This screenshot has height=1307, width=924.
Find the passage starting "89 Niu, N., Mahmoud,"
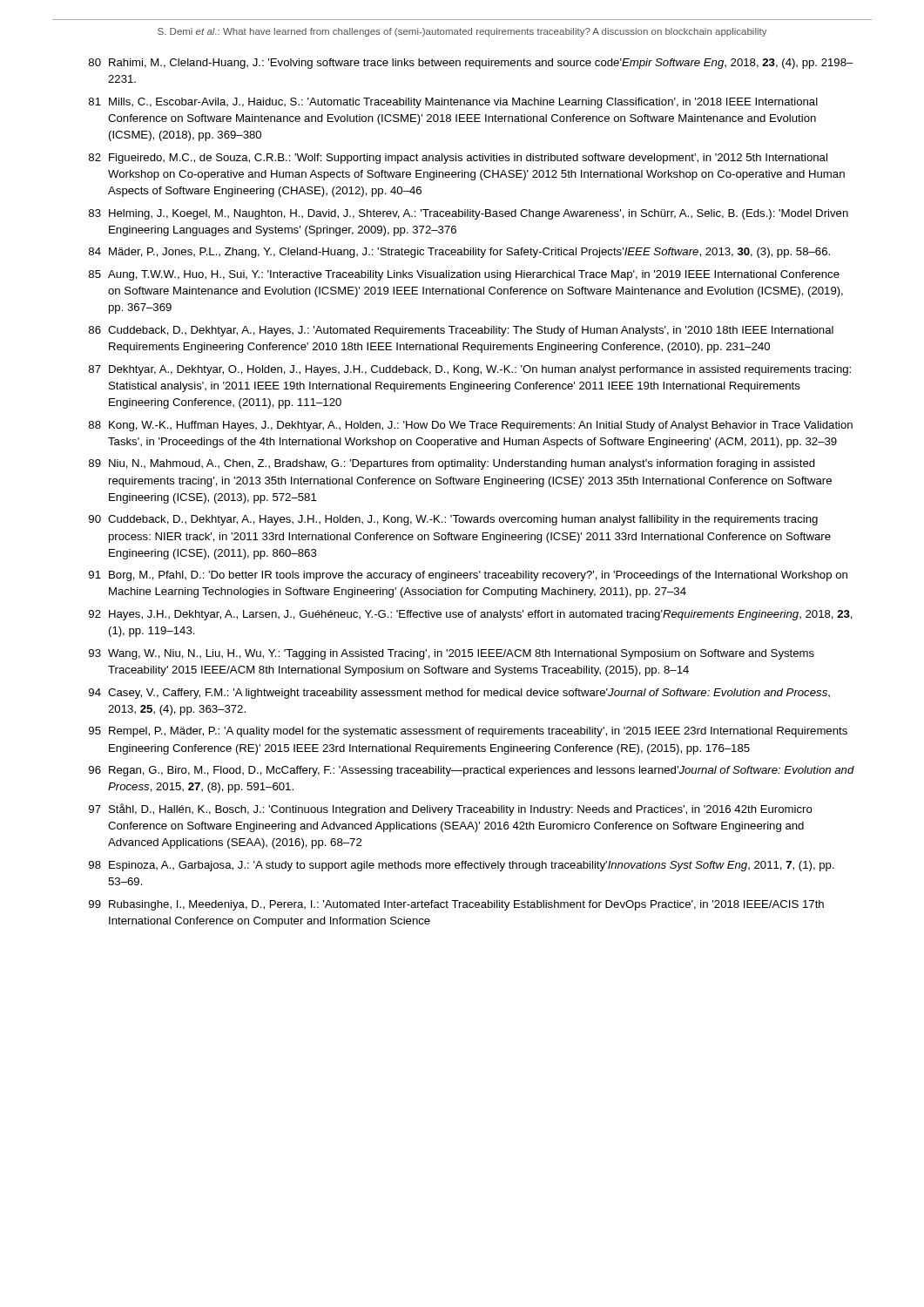point(462,480)
